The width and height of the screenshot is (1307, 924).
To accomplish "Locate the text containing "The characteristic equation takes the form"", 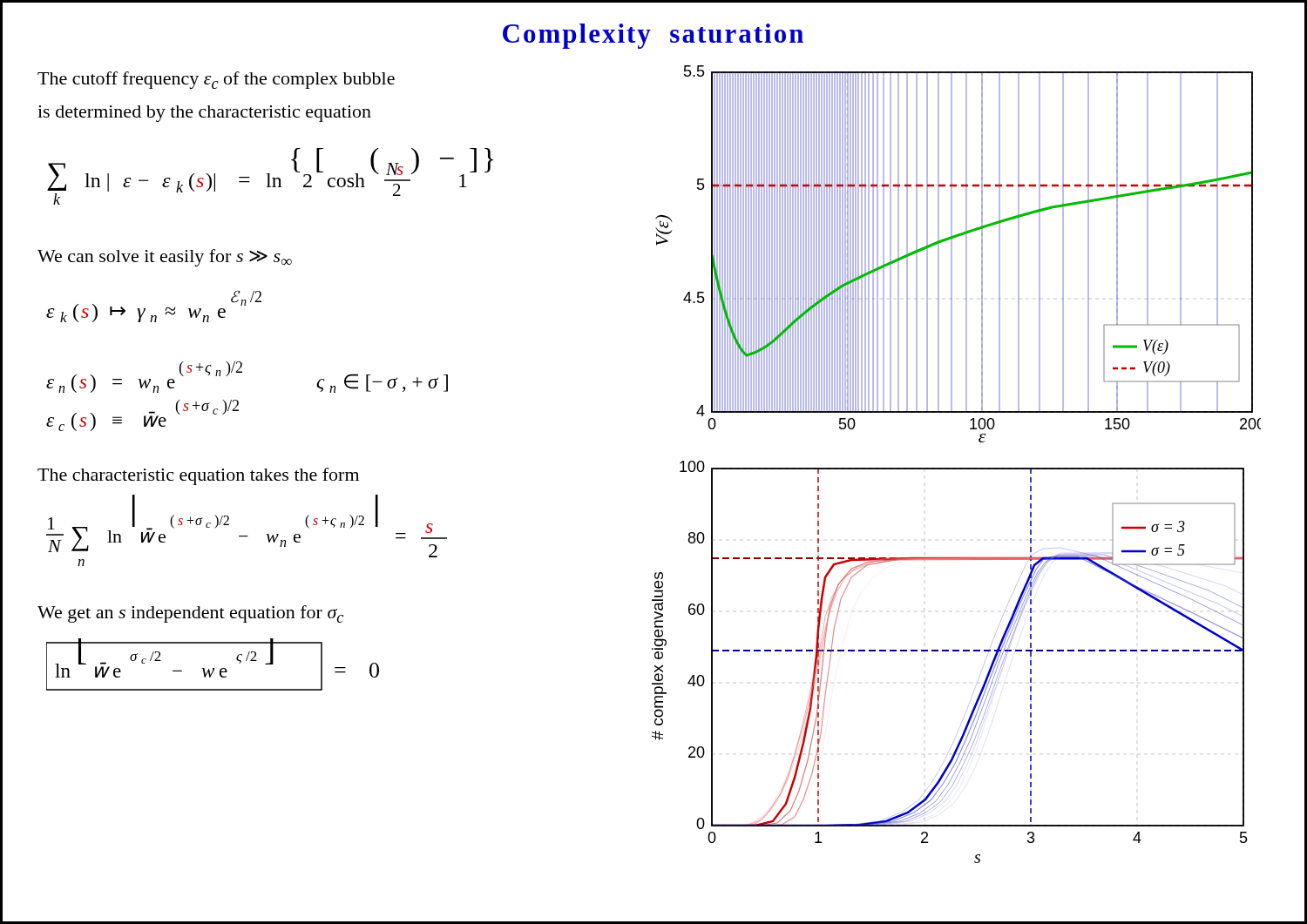I will coord(198,474).
